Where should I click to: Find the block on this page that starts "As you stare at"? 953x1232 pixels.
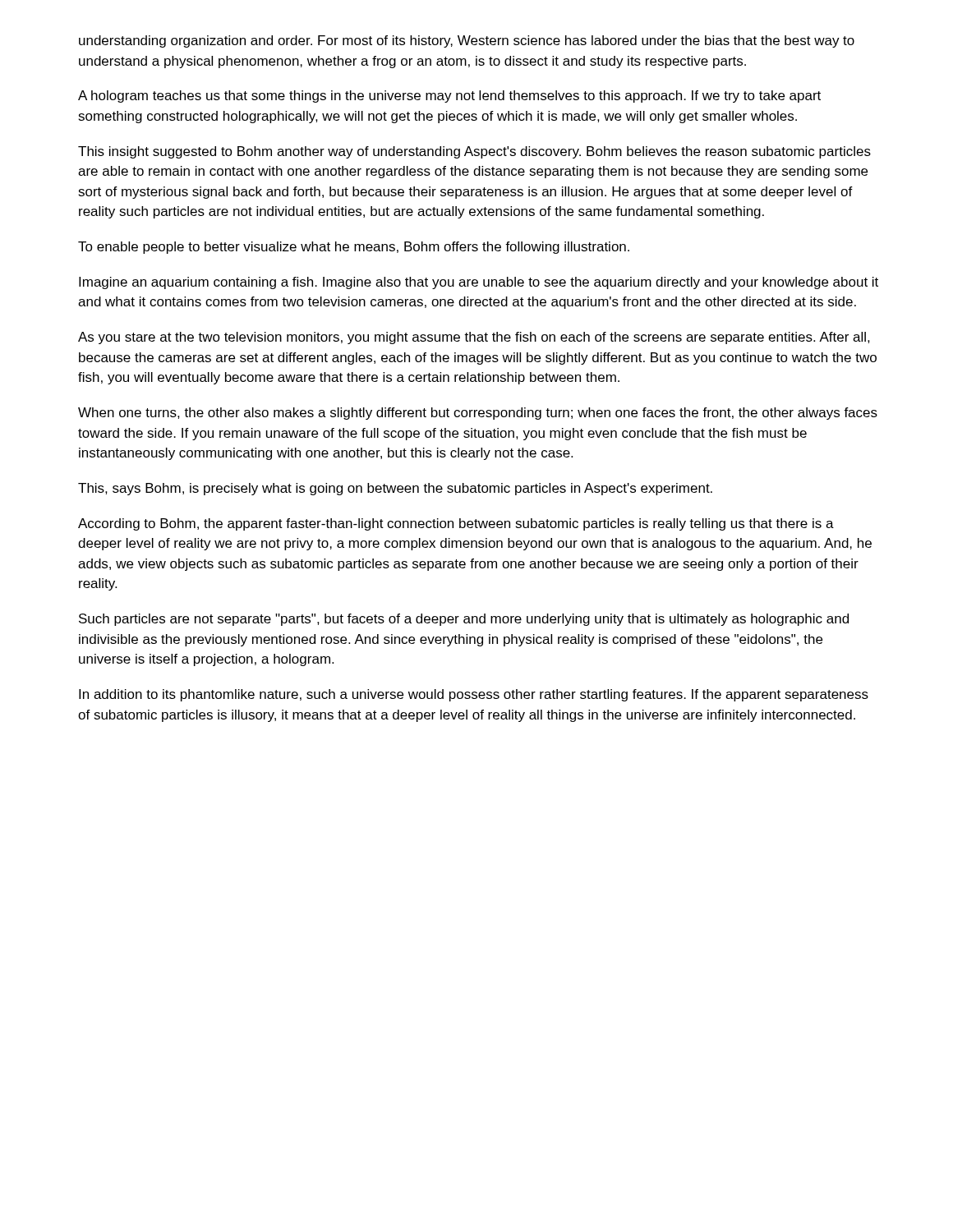click(478, 357)
